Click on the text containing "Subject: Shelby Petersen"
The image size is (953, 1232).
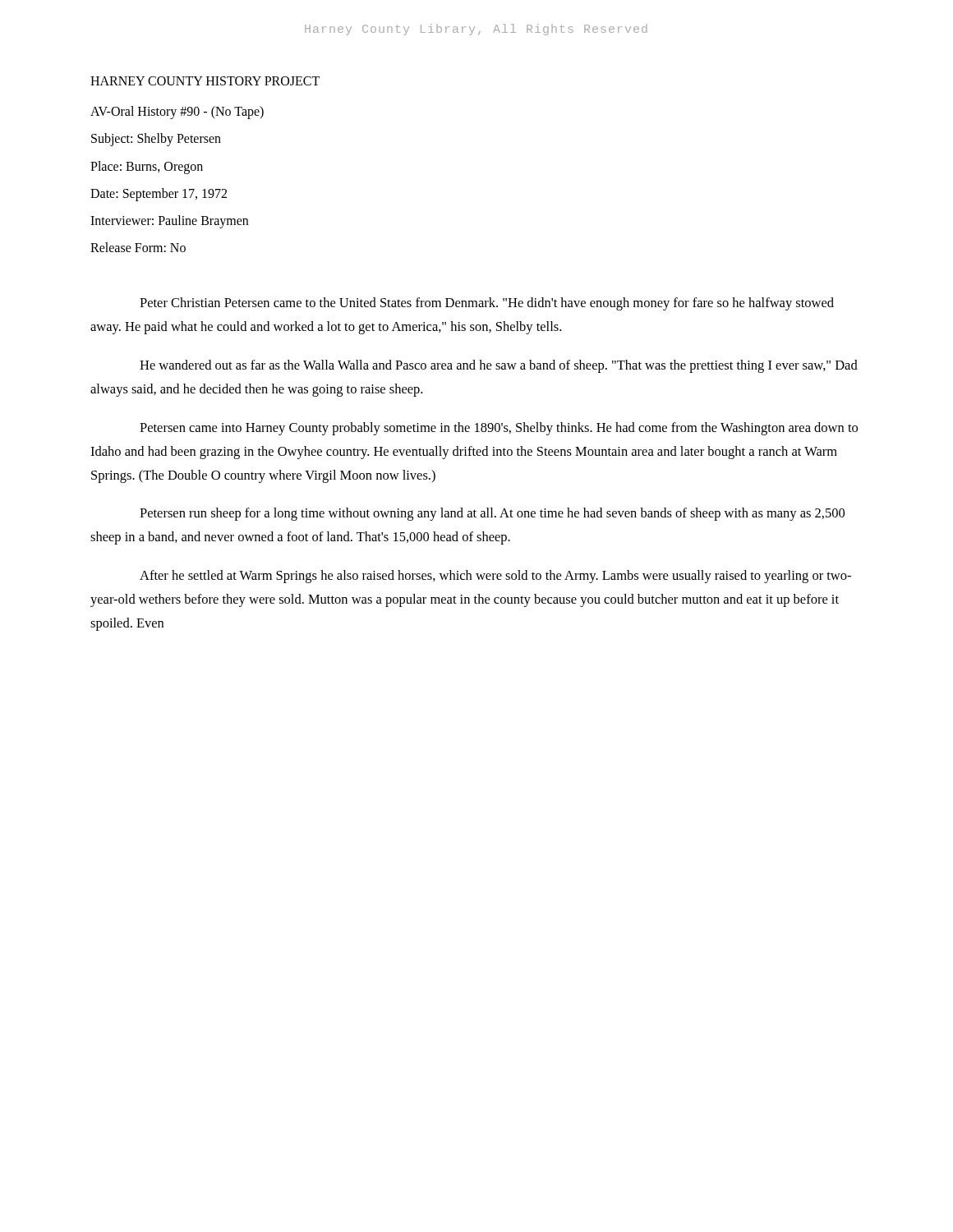[x=156, y=139]
